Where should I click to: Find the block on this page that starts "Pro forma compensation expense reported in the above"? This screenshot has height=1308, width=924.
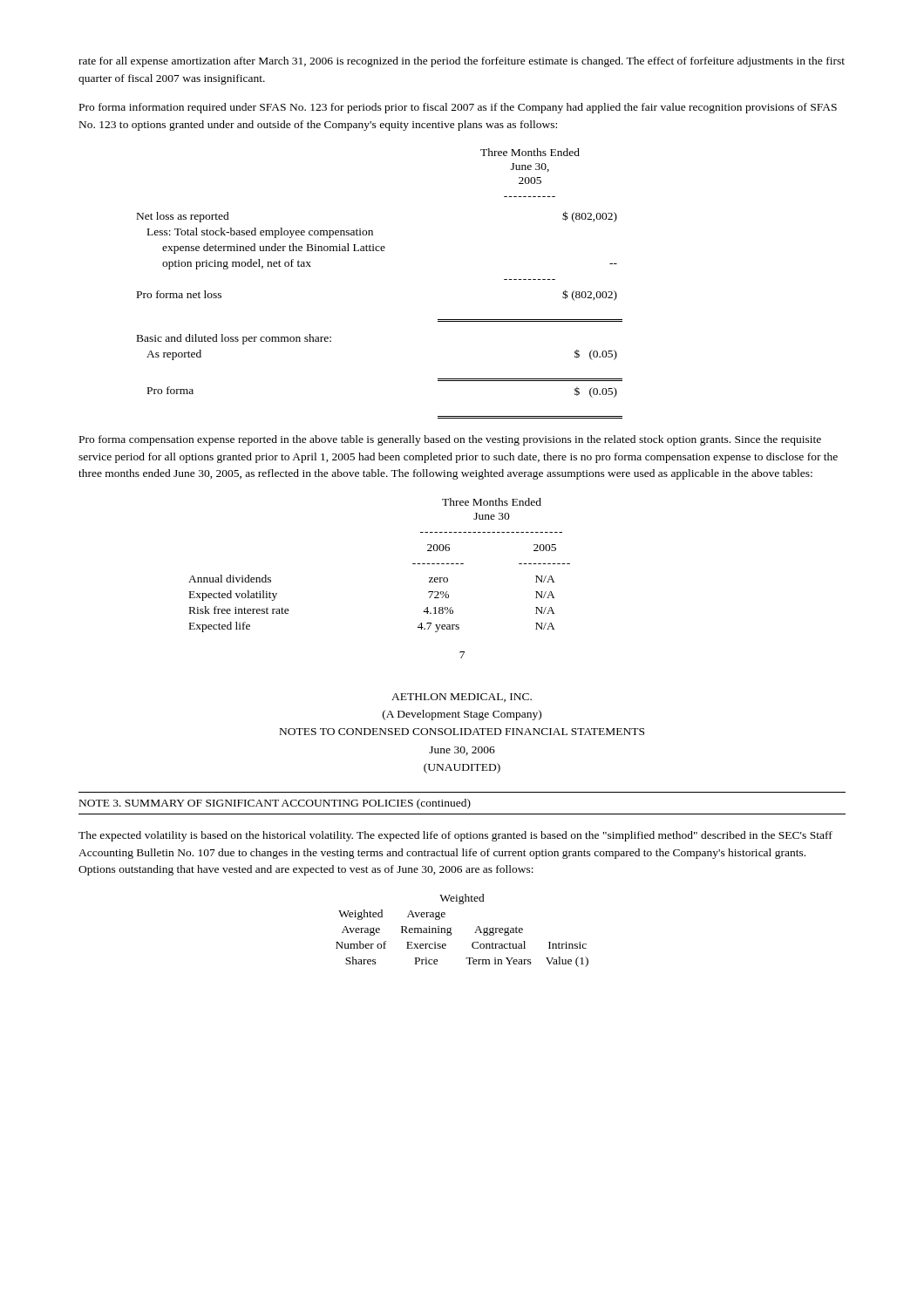[458, 456]
